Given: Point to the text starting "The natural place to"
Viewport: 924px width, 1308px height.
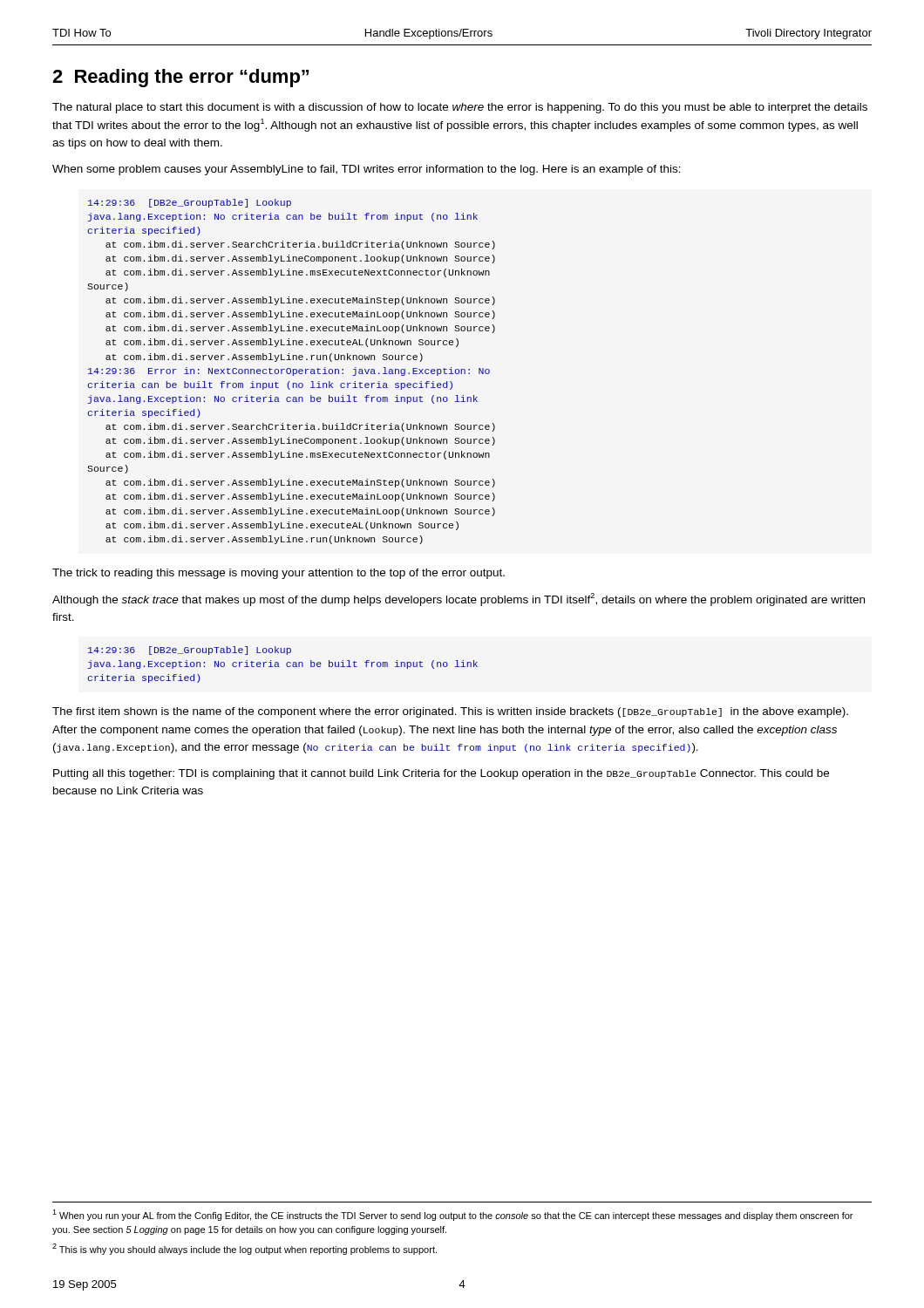Looking at the screenshot, I should pyautogui.click(x=462, y=125).
